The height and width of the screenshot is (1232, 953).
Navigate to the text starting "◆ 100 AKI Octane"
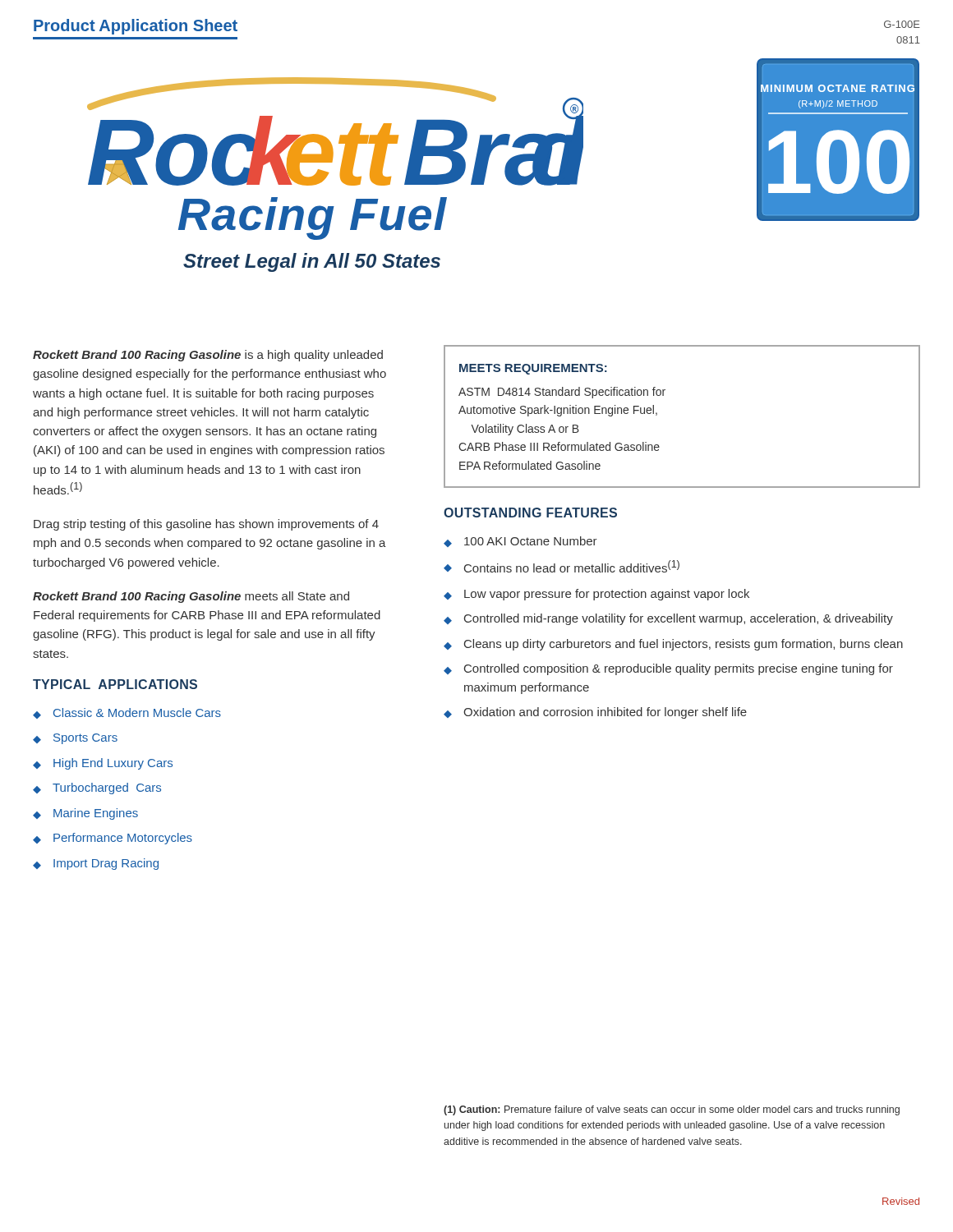[x=520, y=542]
